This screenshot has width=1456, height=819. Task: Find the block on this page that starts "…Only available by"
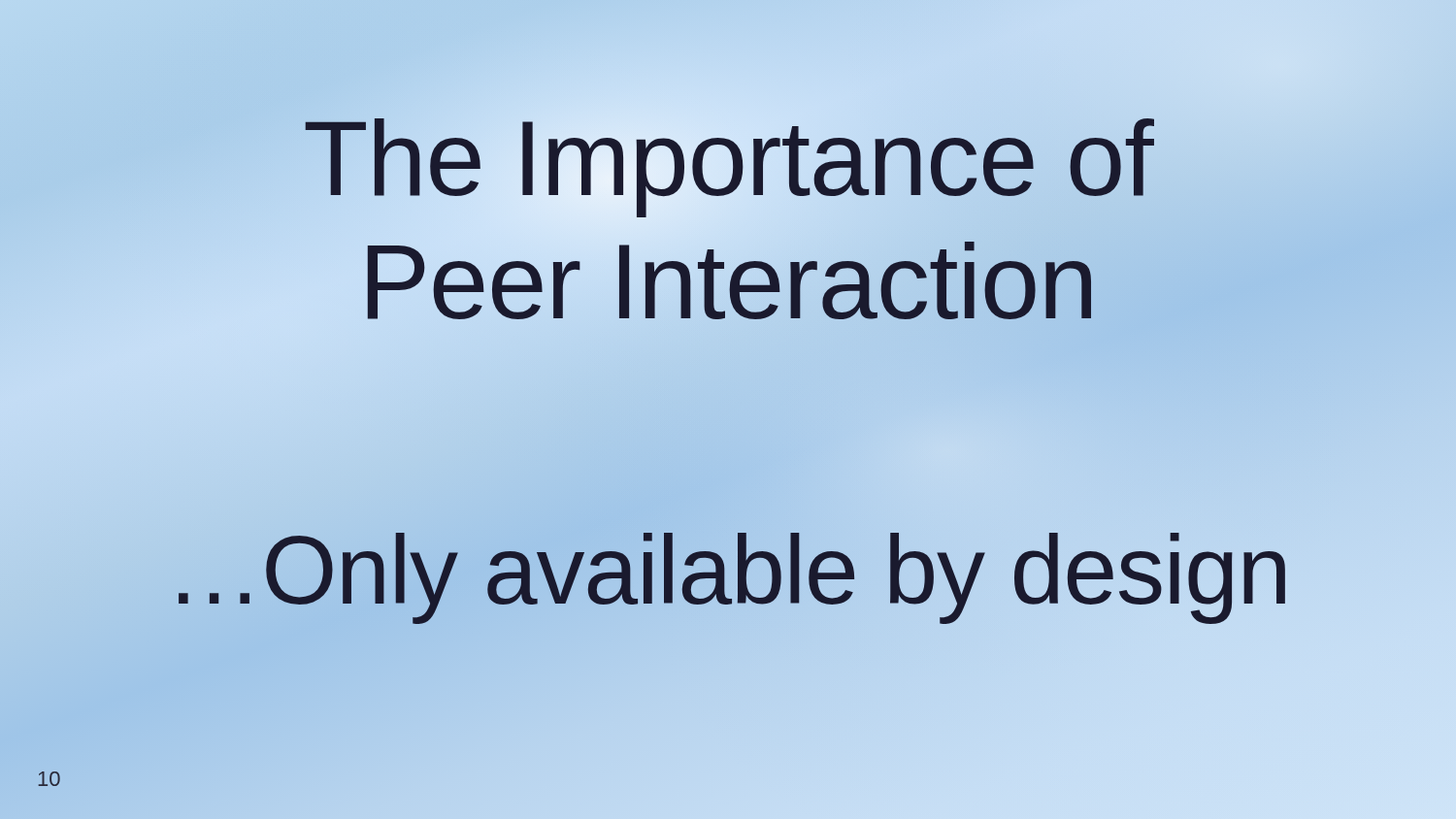tap(728, 570)
